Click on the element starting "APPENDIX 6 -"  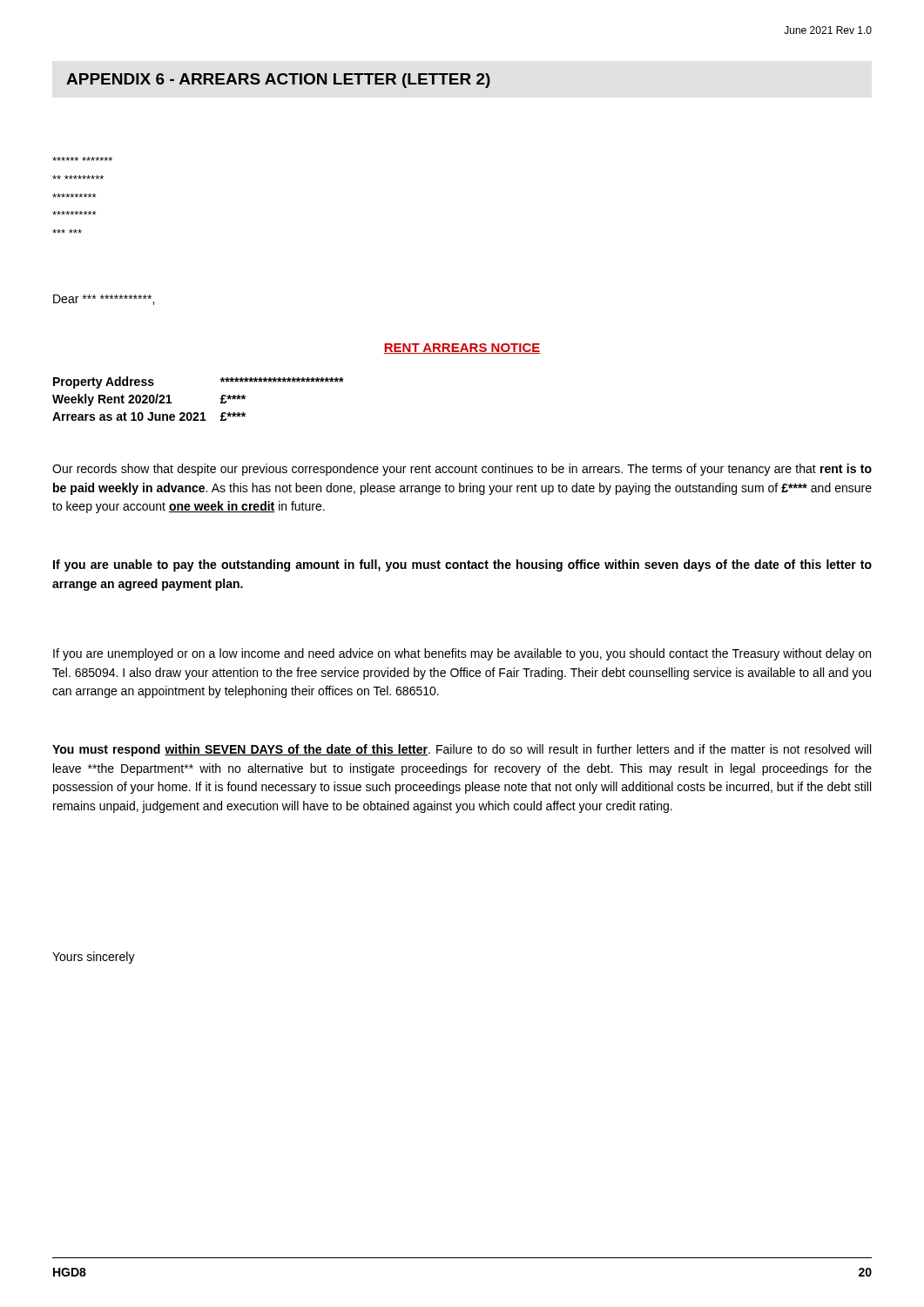[x=278, y=79]
